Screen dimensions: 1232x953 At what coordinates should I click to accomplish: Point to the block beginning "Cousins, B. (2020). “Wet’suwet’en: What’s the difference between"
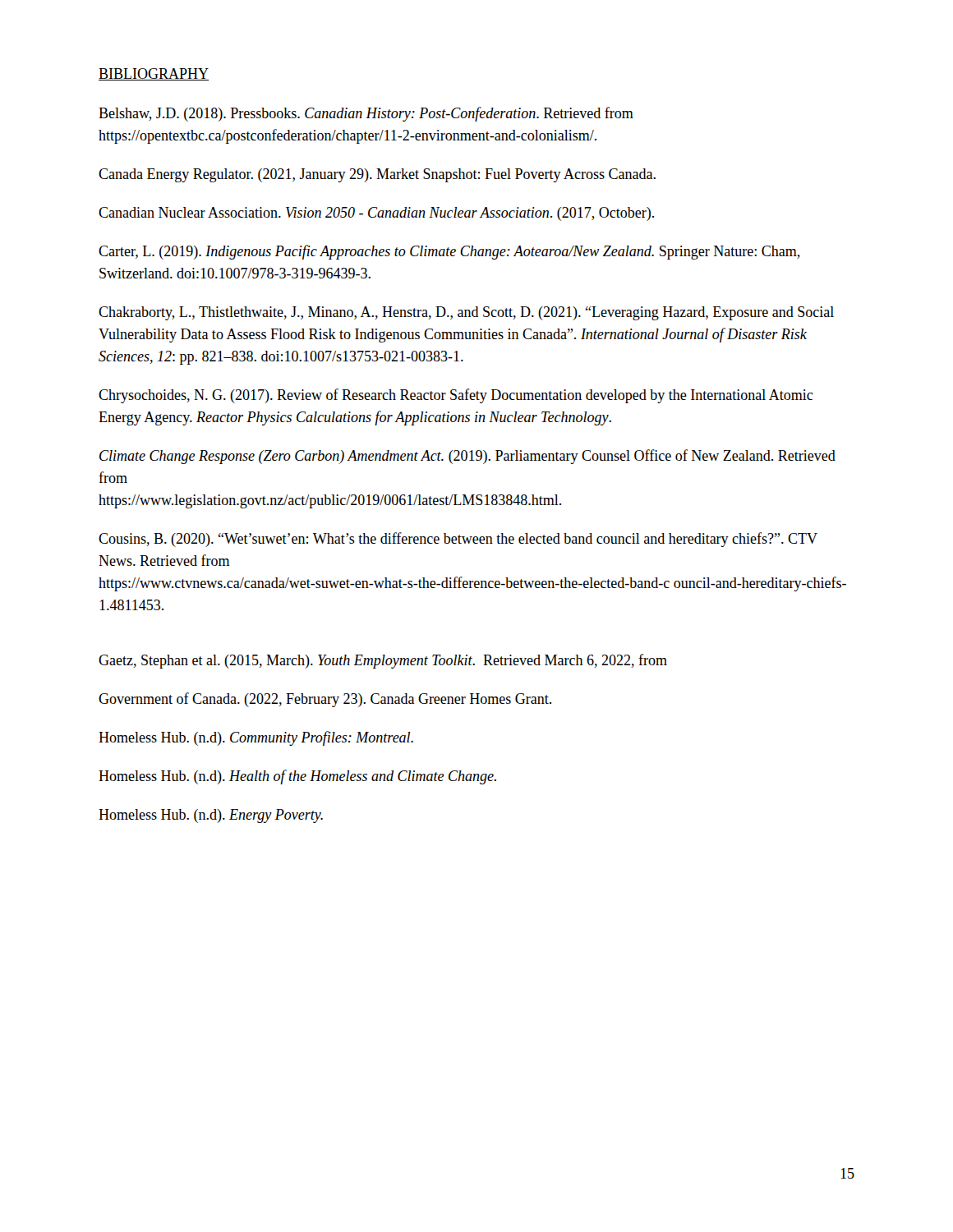[x=473, y=572]
